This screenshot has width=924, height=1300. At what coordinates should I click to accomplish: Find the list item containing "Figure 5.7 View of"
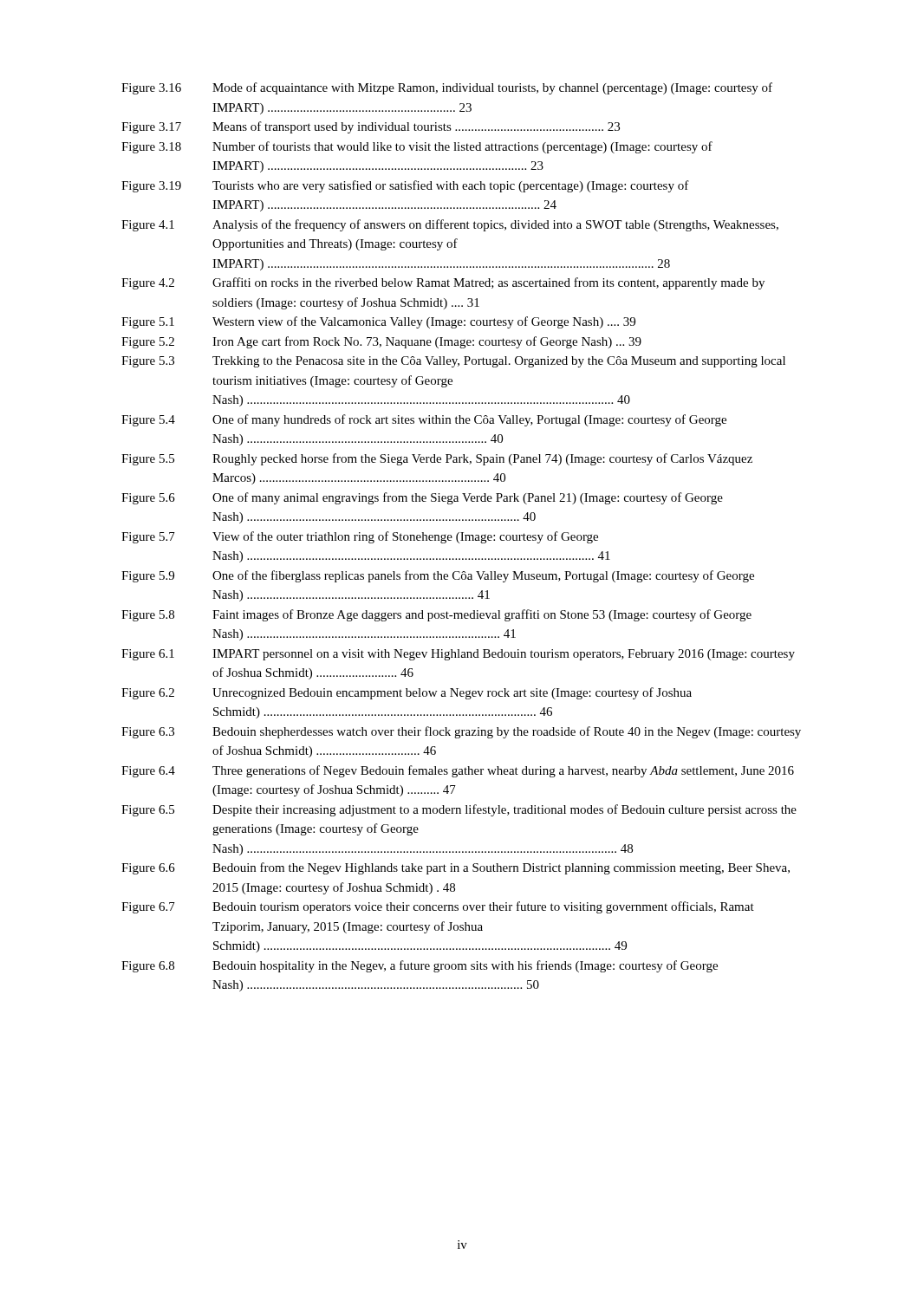click(x=462, y=546)
